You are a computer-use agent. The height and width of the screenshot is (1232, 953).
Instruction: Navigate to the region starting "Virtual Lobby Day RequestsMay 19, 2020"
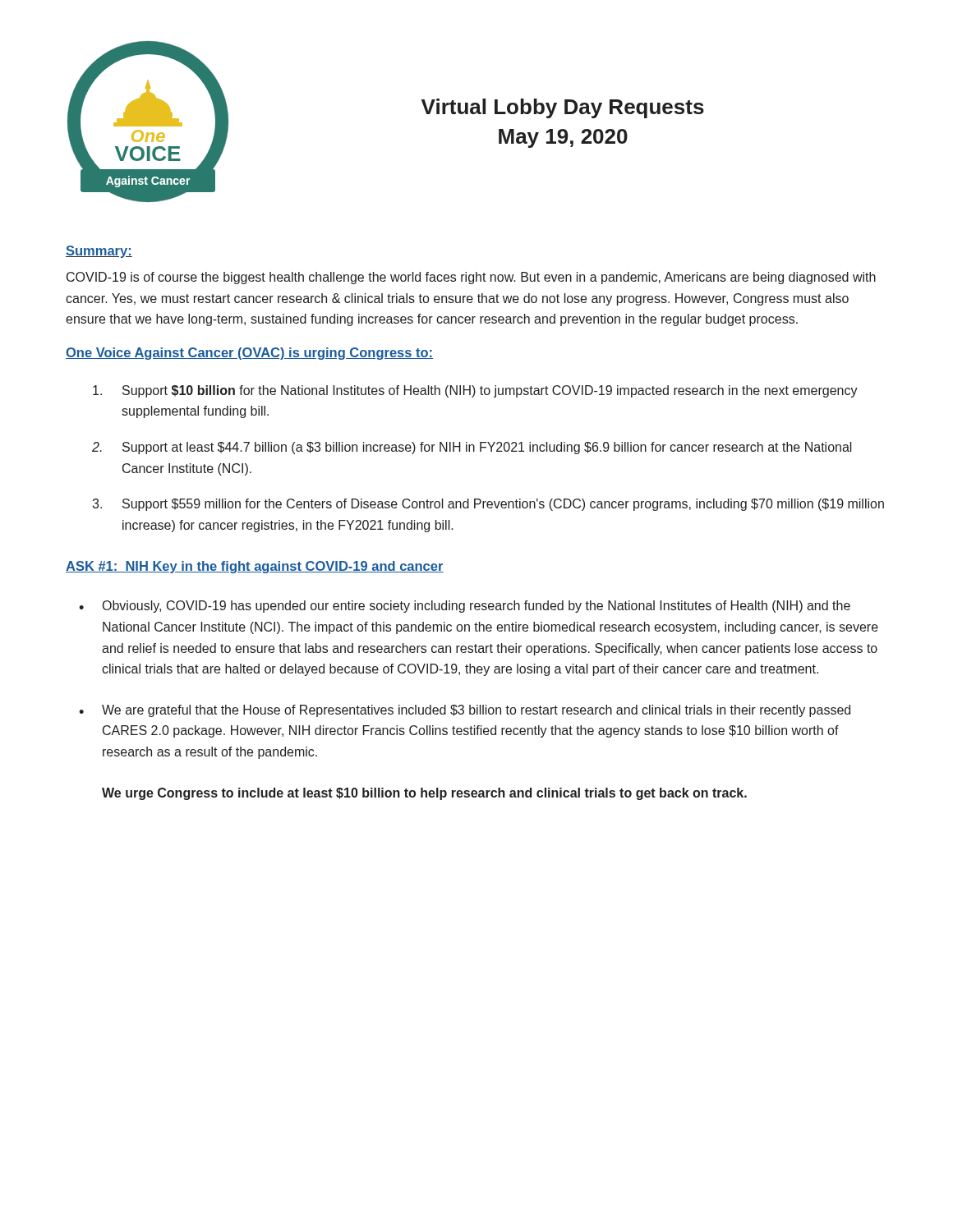pos(563,121)
